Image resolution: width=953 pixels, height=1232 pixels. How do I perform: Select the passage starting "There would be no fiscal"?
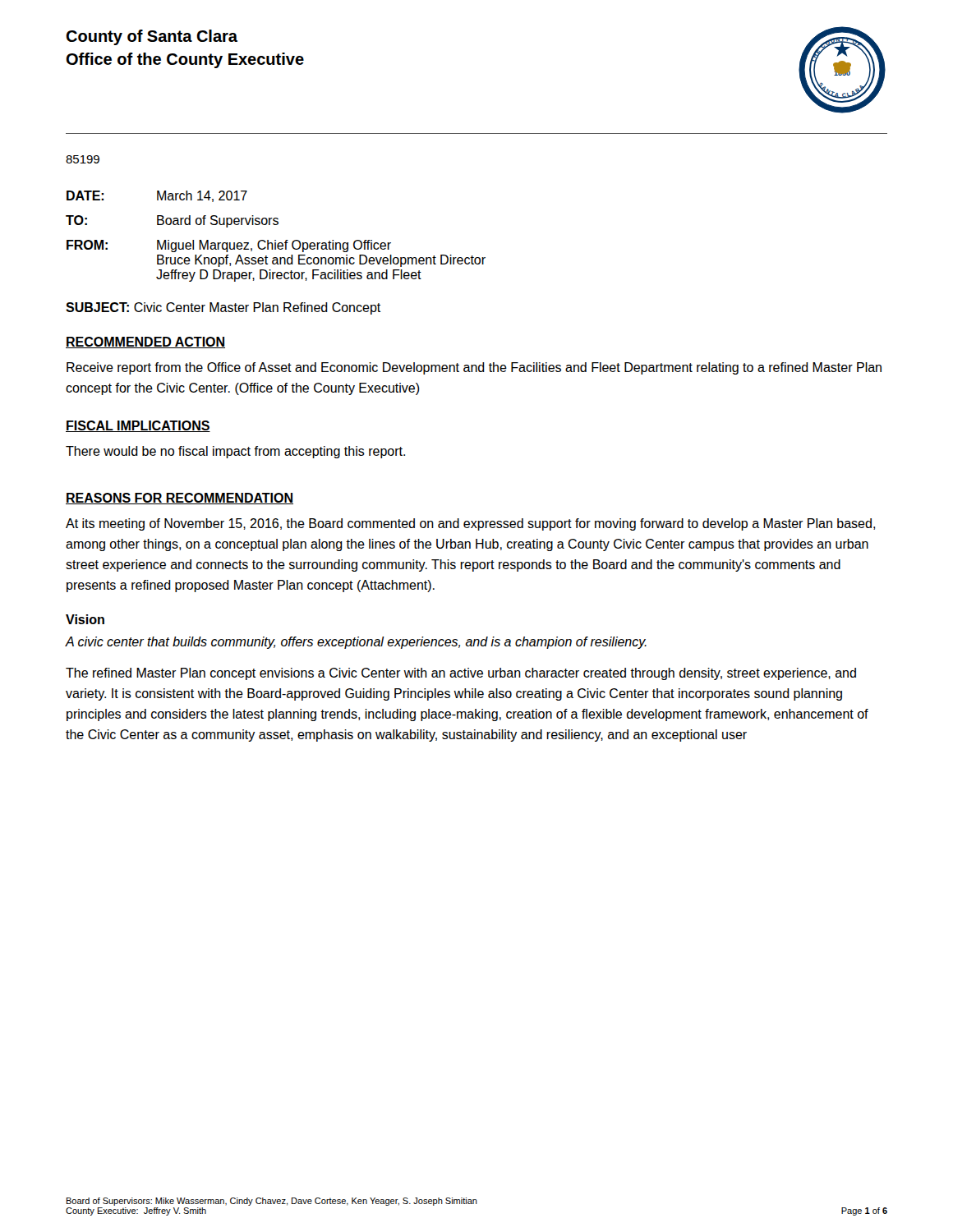click(x=236, y=451)
